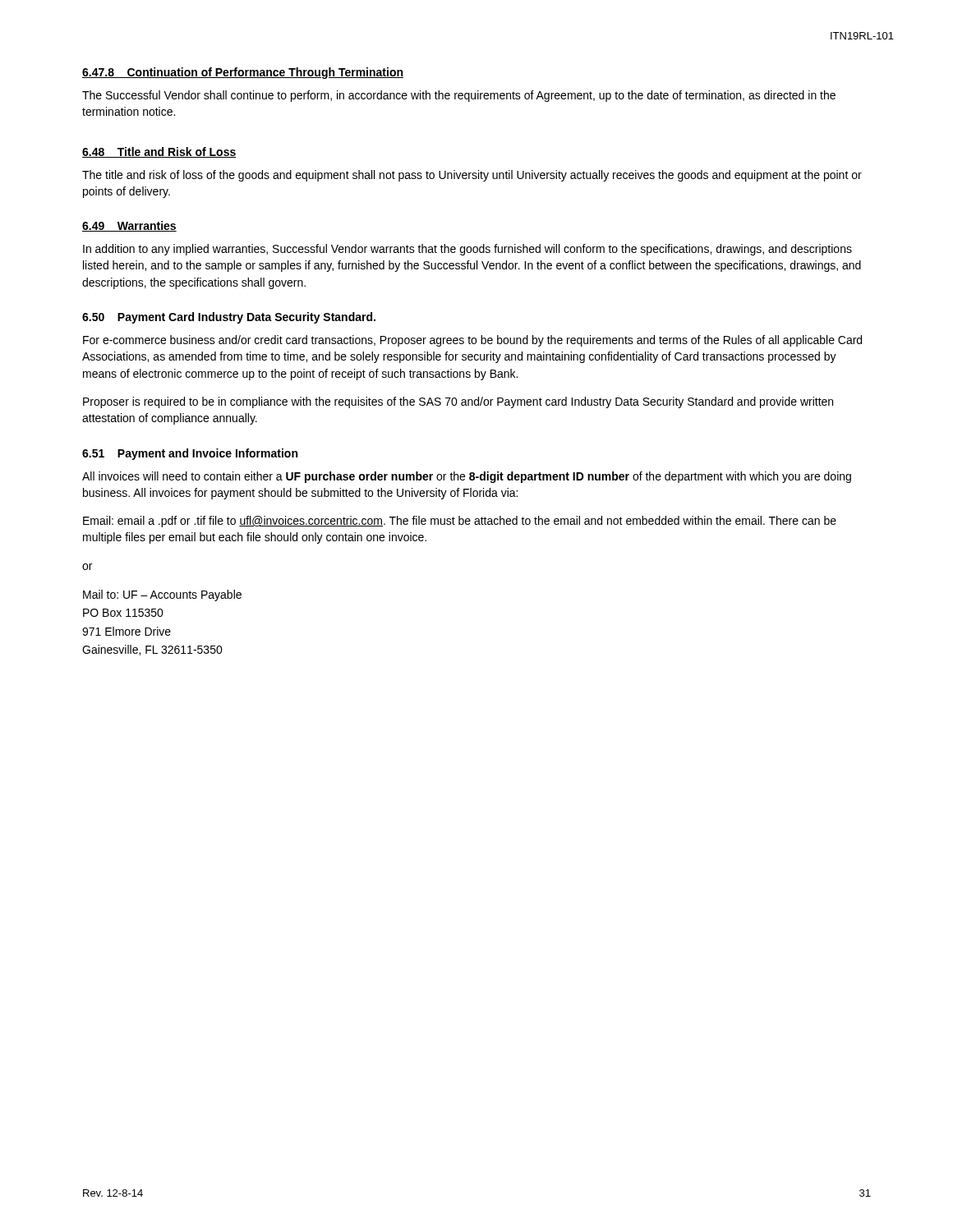This screenshot has width=953, height=1232.
Task: Click on the region starting "6.49 Warranties"
Action: (129, 226)
